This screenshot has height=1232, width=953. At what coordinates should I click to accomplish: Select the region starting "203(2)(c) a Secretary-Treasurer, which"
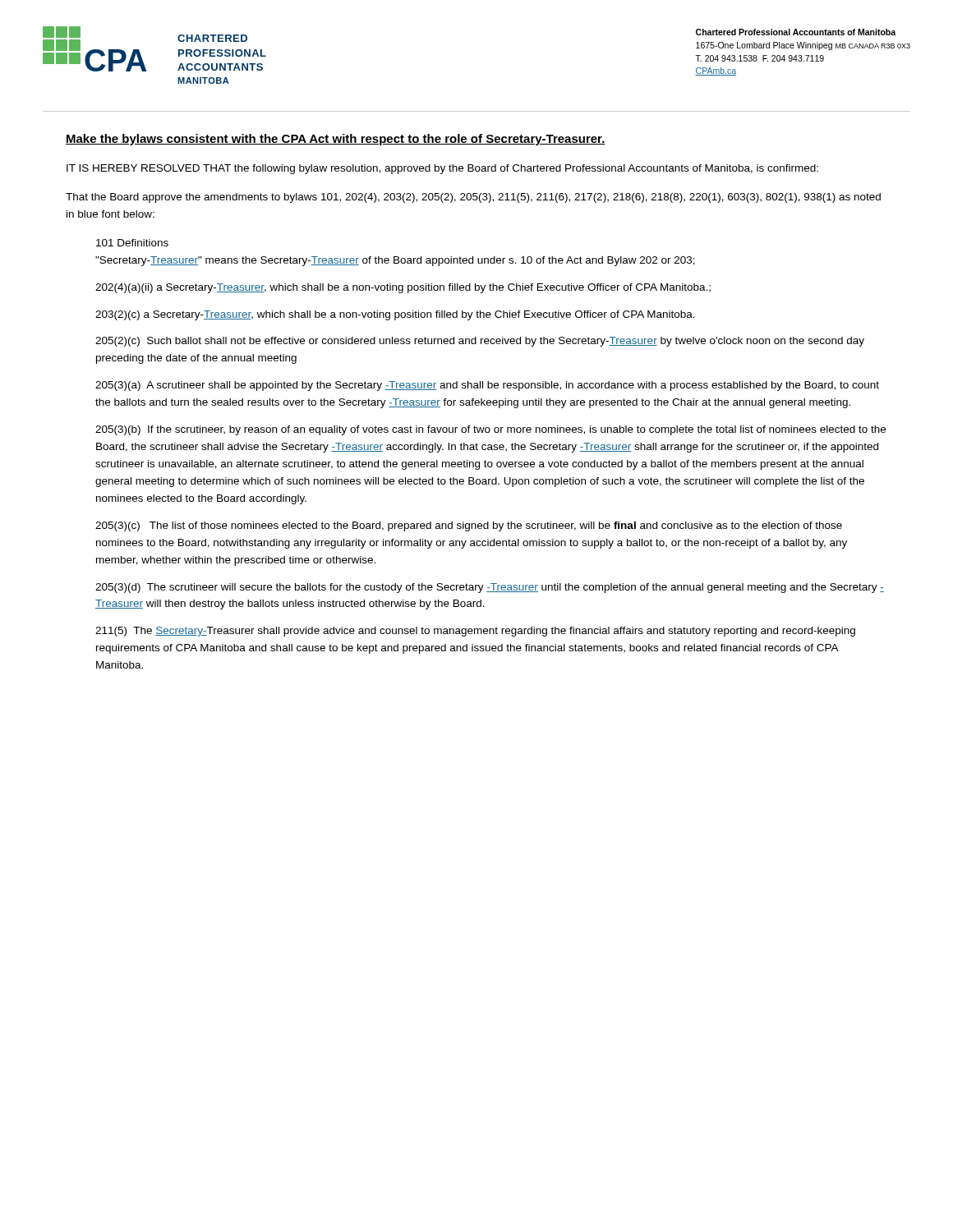click(x=395, y=314)
